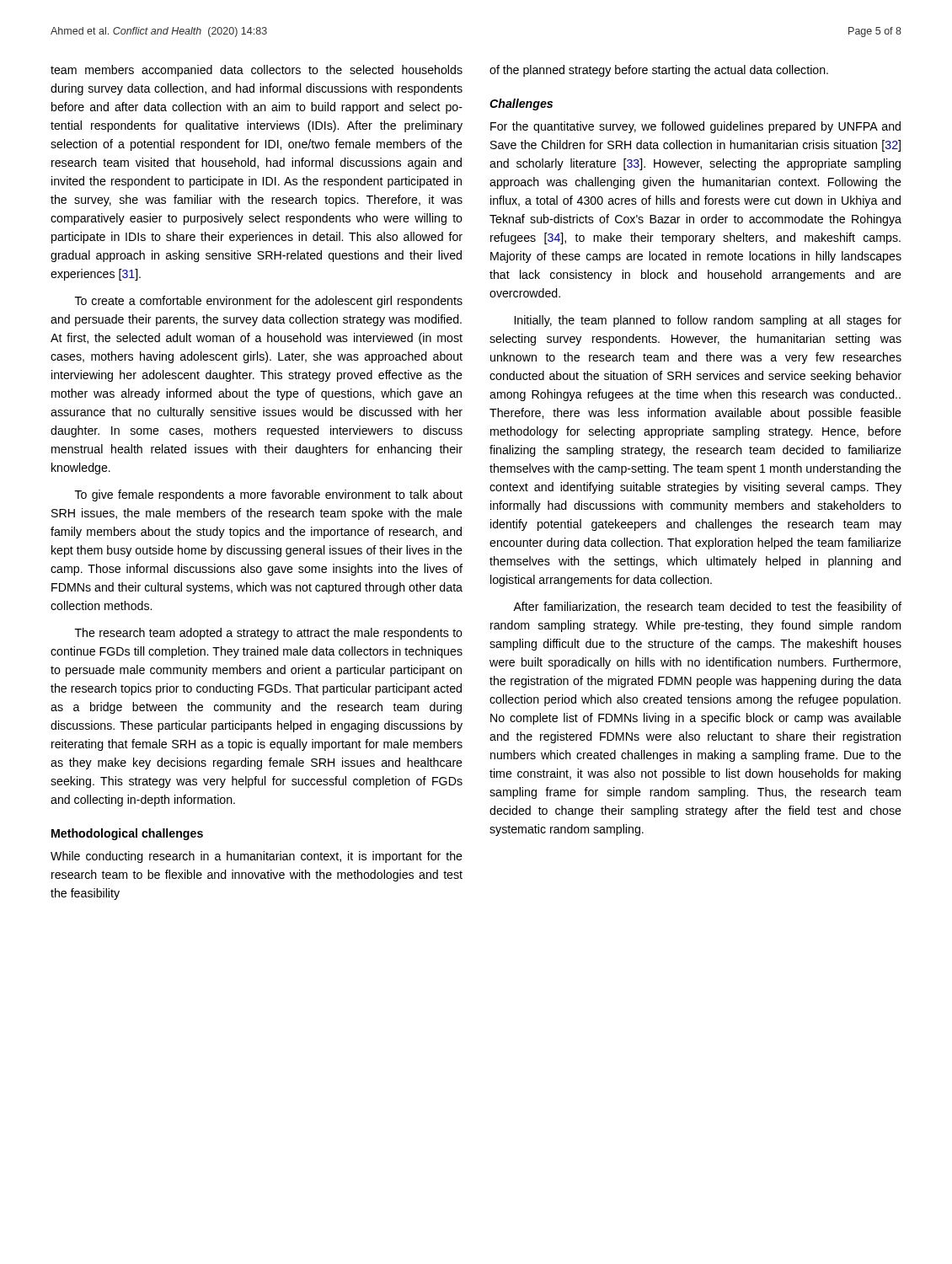Click on the region starting "of the planned strategy"
The height and width of the screenshot is (1264, 952).
click(x=695, y=70)
